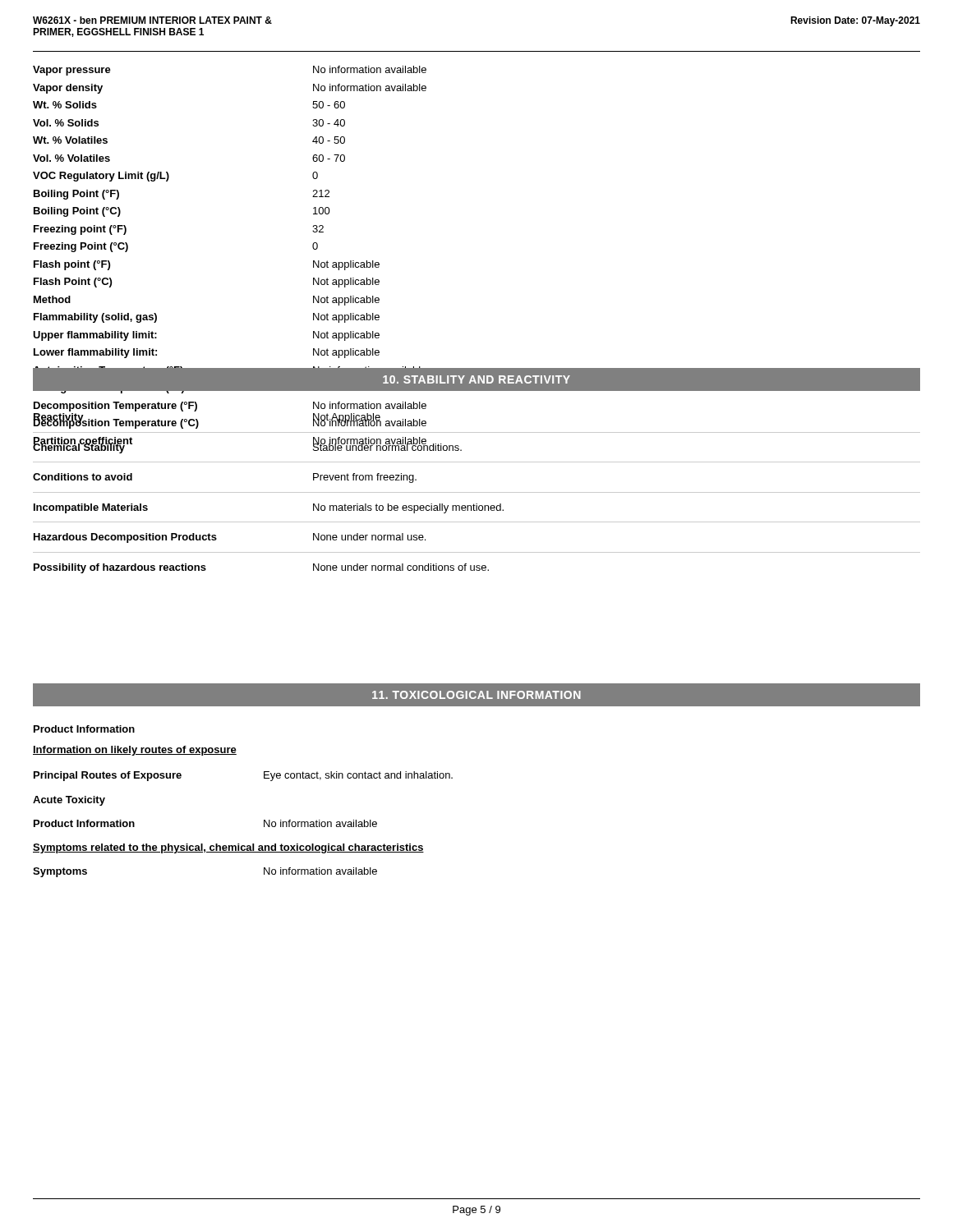Find the text block starting "Information on likely routes of exposure"
This screenshot has height=1232, width=953.
tap(135, 749)
